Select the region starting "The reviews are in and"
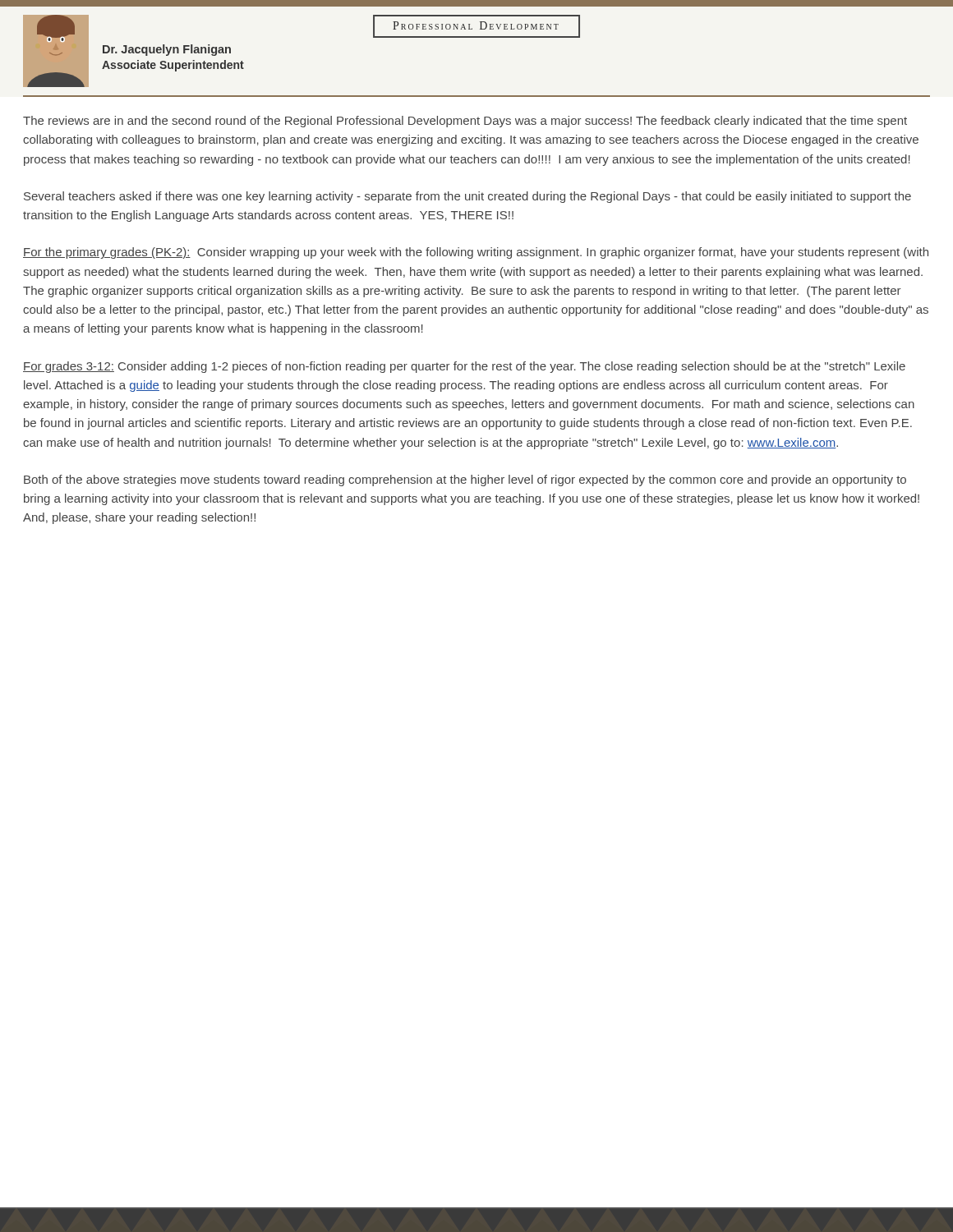 click(476, 140)
